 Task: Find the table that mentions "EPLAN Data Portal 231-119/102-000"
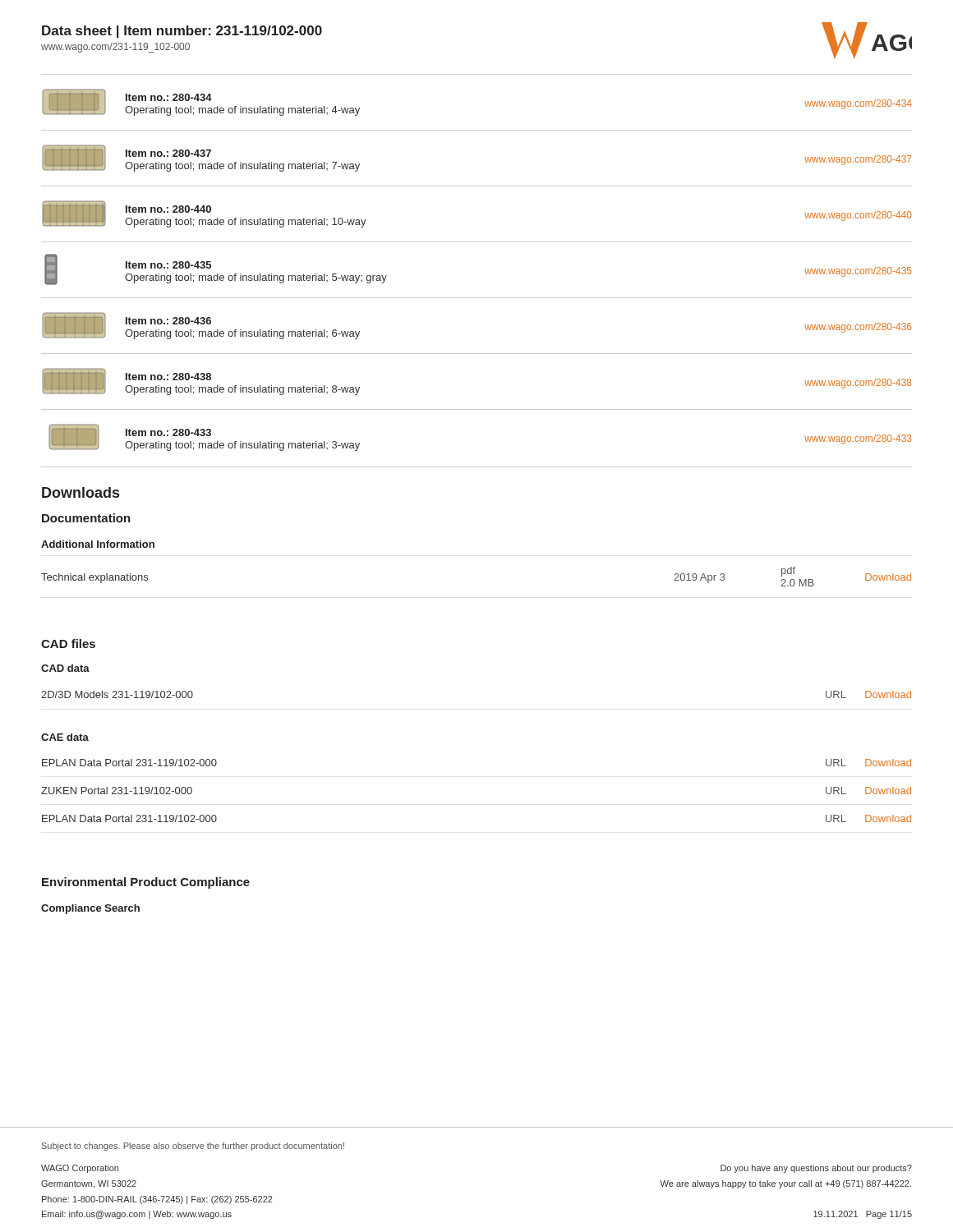pyautogui.click(x=476, y=791)
